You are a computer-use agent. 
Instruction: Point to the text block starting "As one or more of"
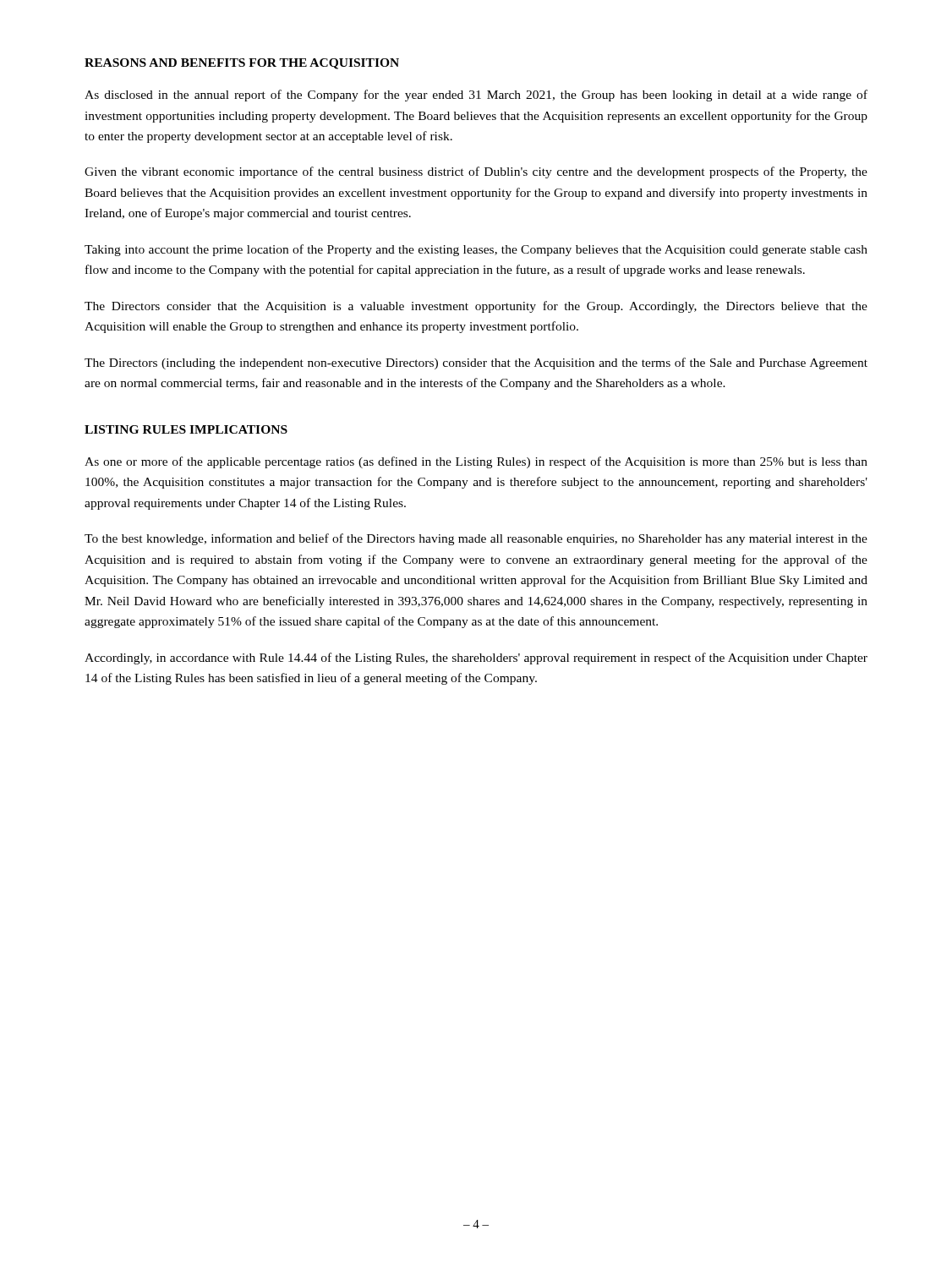click(x=476, y=482)
